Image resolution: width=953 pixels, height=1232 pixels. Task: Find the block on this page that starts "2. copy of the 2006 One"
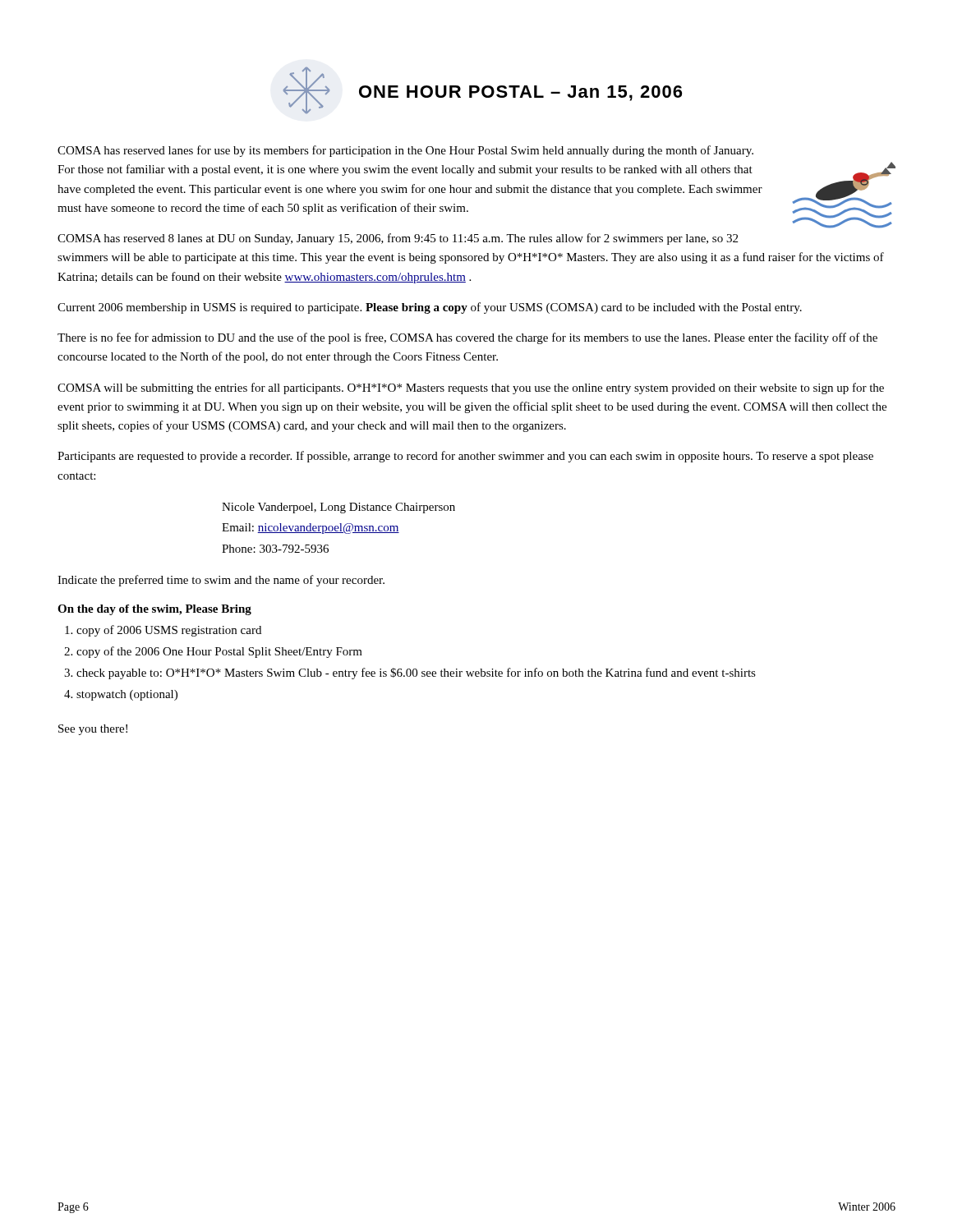(x=213, y=651)
